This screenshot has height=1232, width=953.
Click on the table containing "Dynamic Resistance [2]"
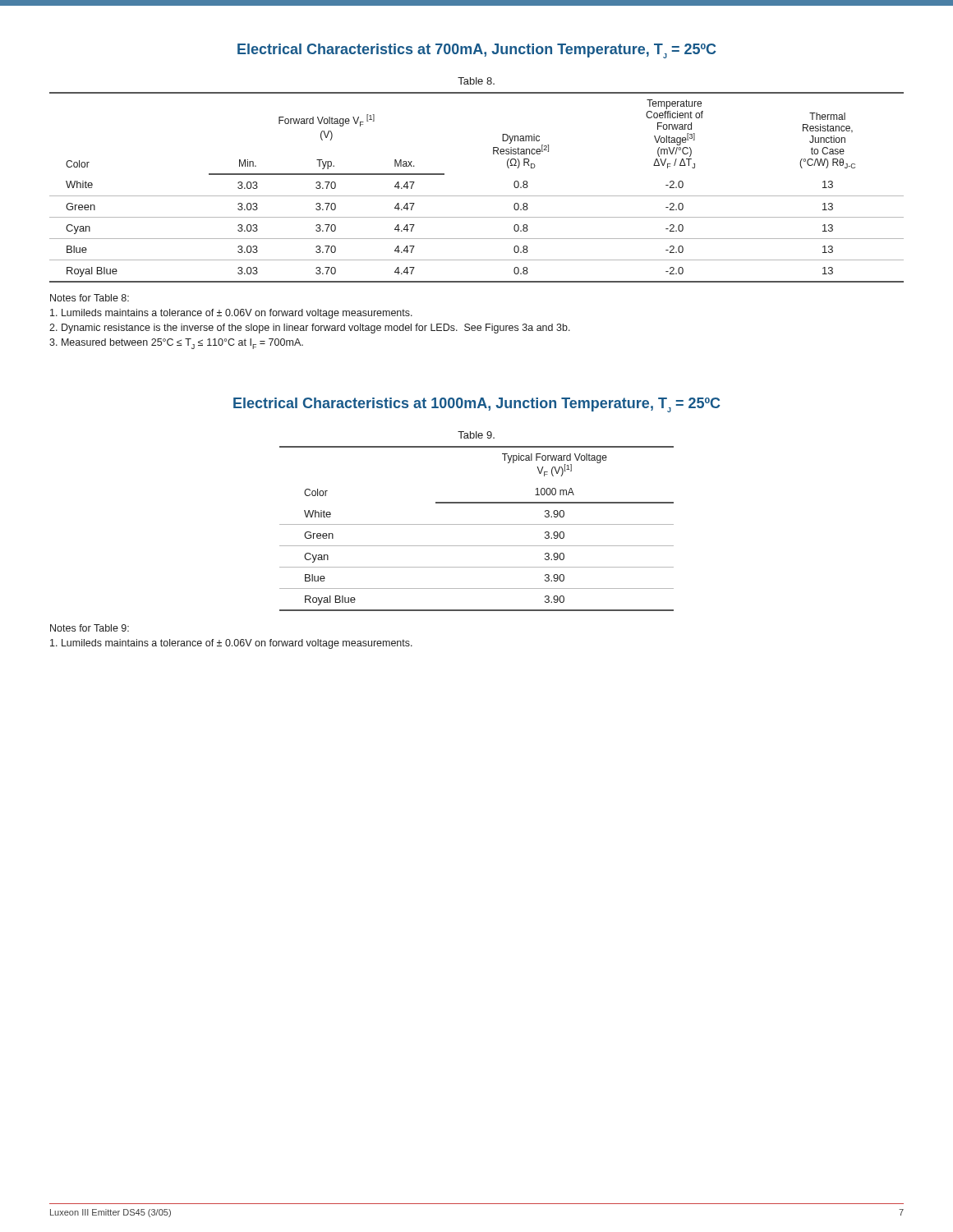[x=476, y=178]
